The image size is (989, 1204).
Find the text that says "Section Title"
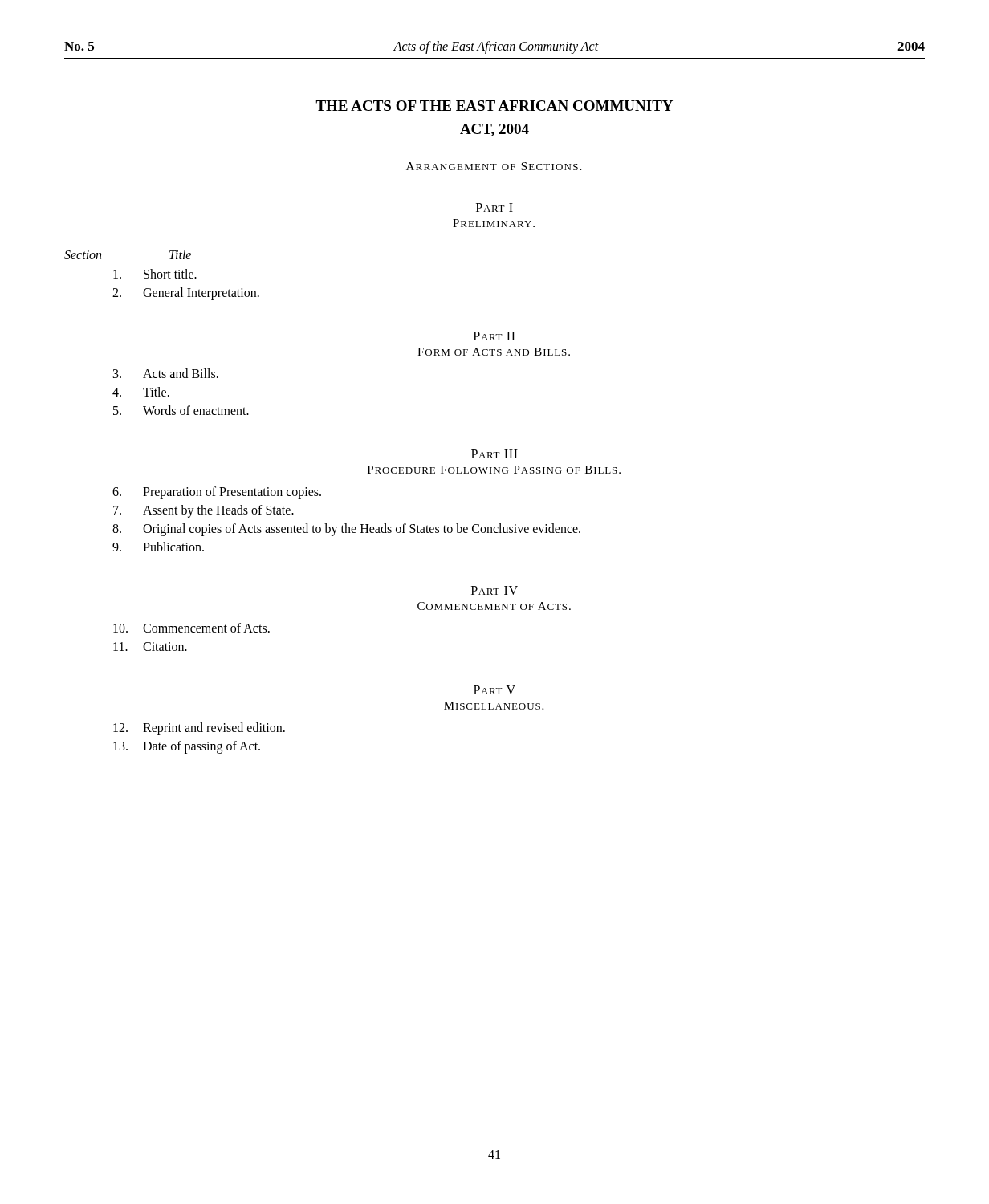pyautogui.click(x=91, y=254)
